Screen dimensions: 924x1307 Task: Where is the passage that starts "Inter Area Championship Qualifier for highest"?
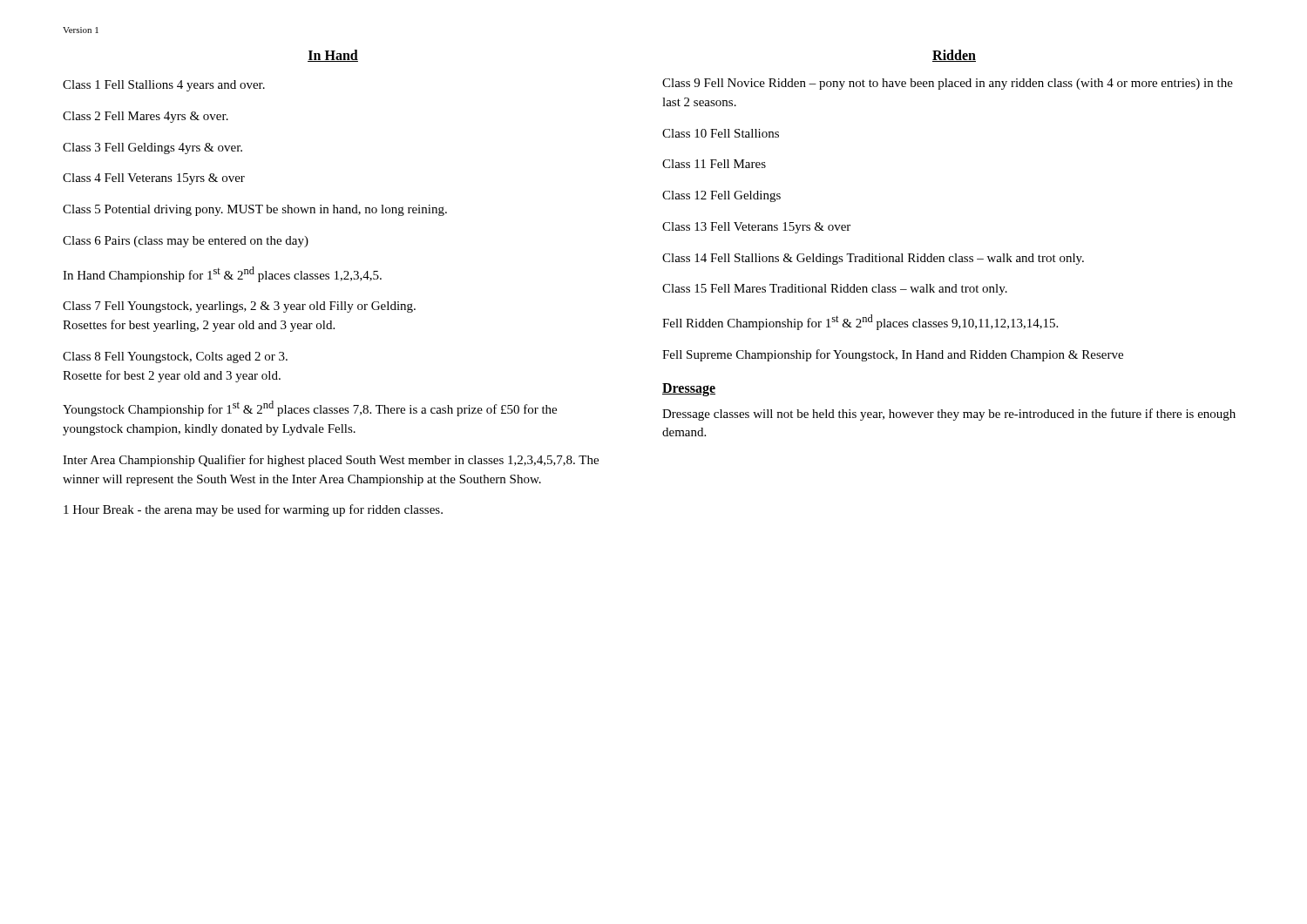pos(331,469)
